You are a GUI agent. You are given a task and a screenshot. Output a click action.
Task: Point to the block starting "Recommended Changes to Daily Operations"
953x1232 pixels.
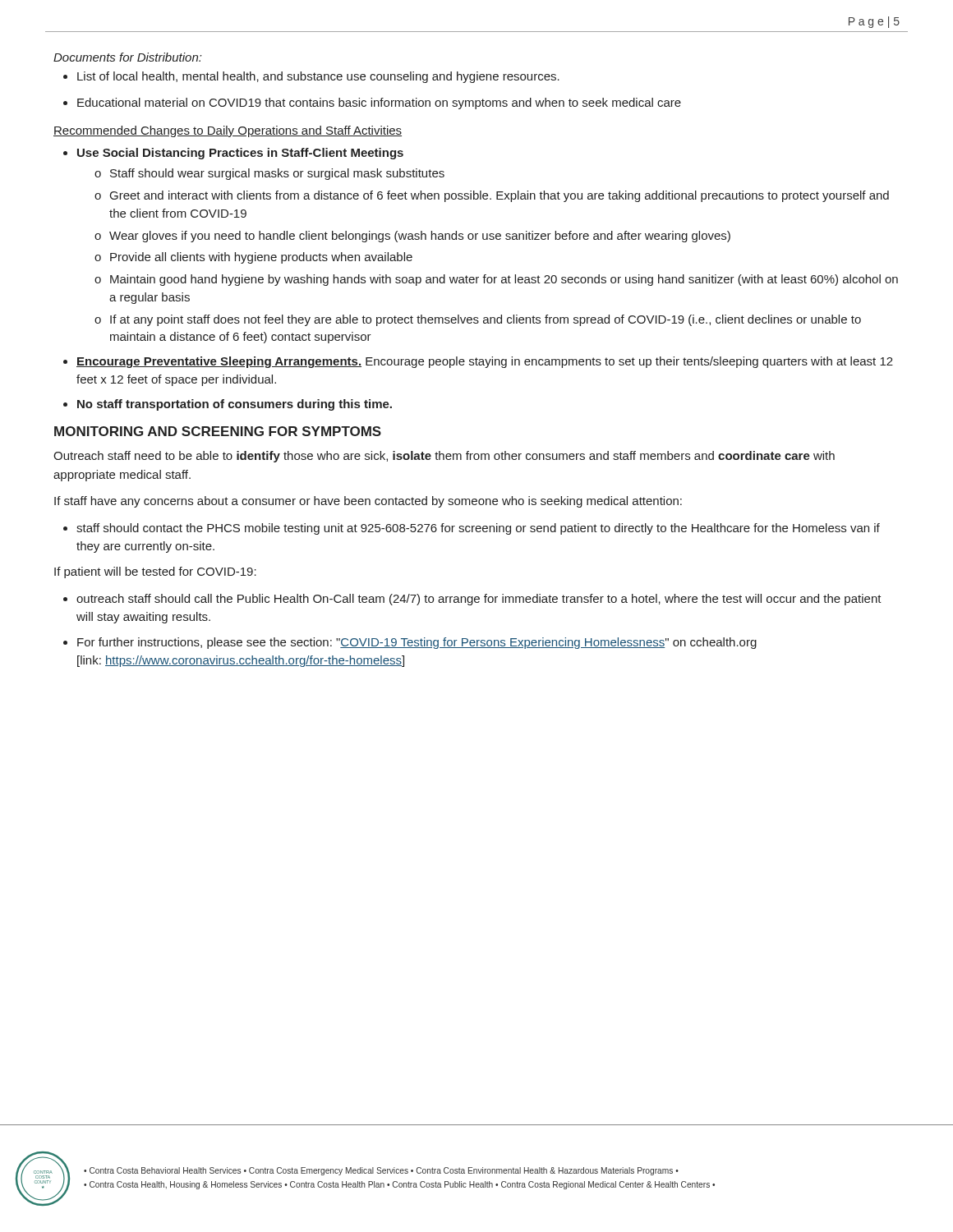tap(228, 130)
